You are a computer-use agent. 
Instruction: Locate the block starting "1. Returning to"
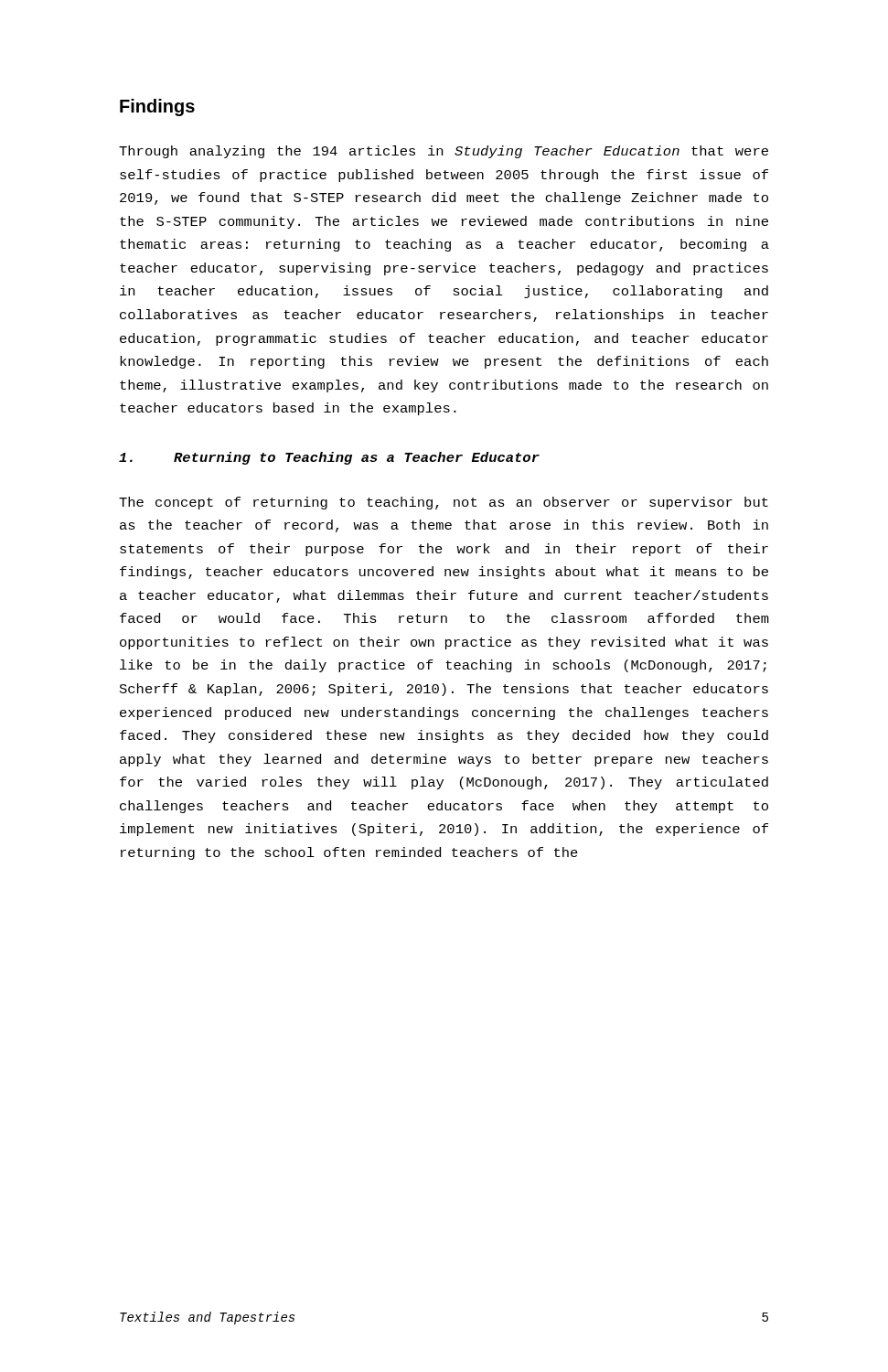coord(329,458)
